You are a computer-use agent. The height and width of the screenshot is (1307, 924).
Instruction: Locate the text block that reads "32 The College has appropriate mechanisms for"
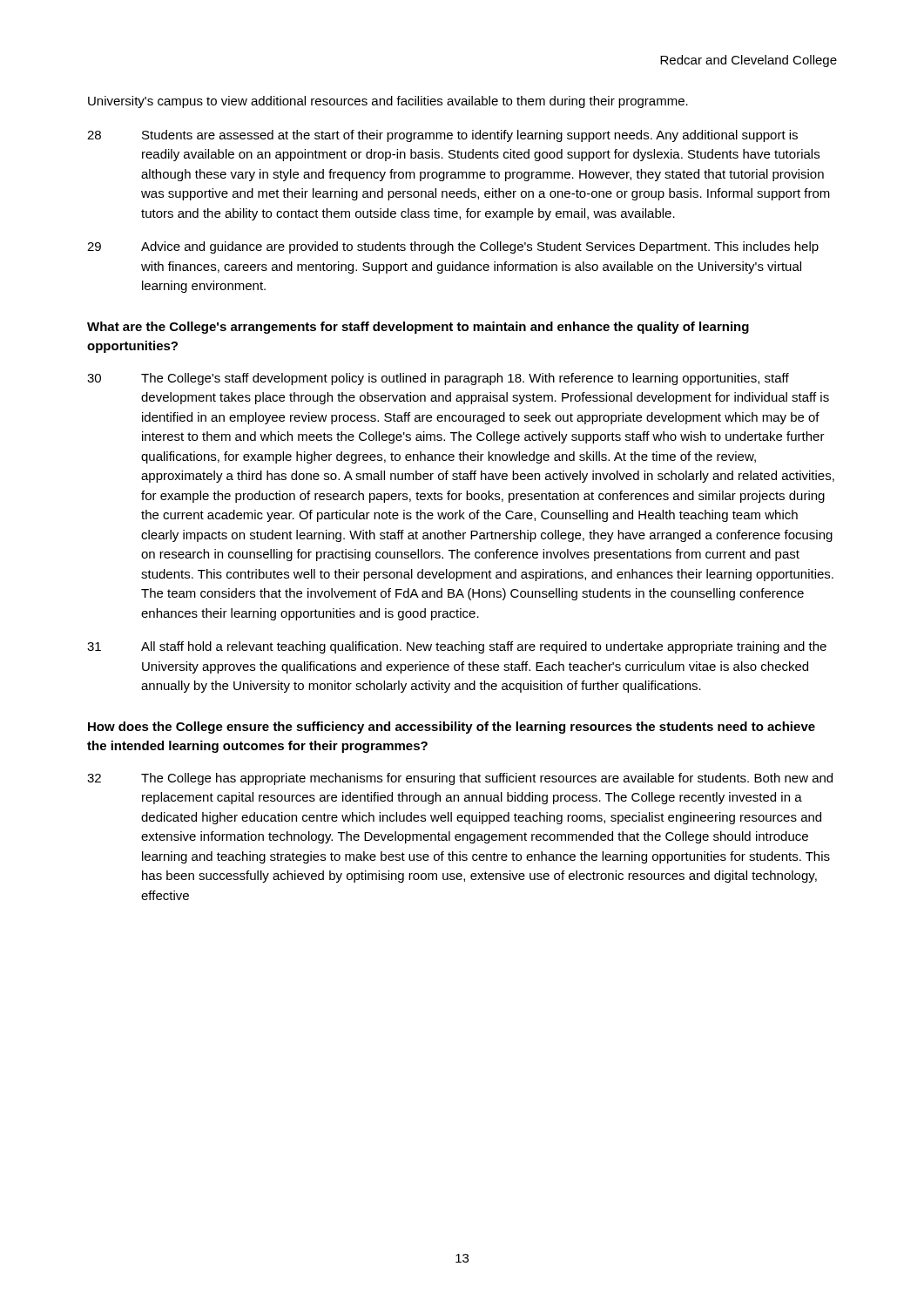point(462,837)
